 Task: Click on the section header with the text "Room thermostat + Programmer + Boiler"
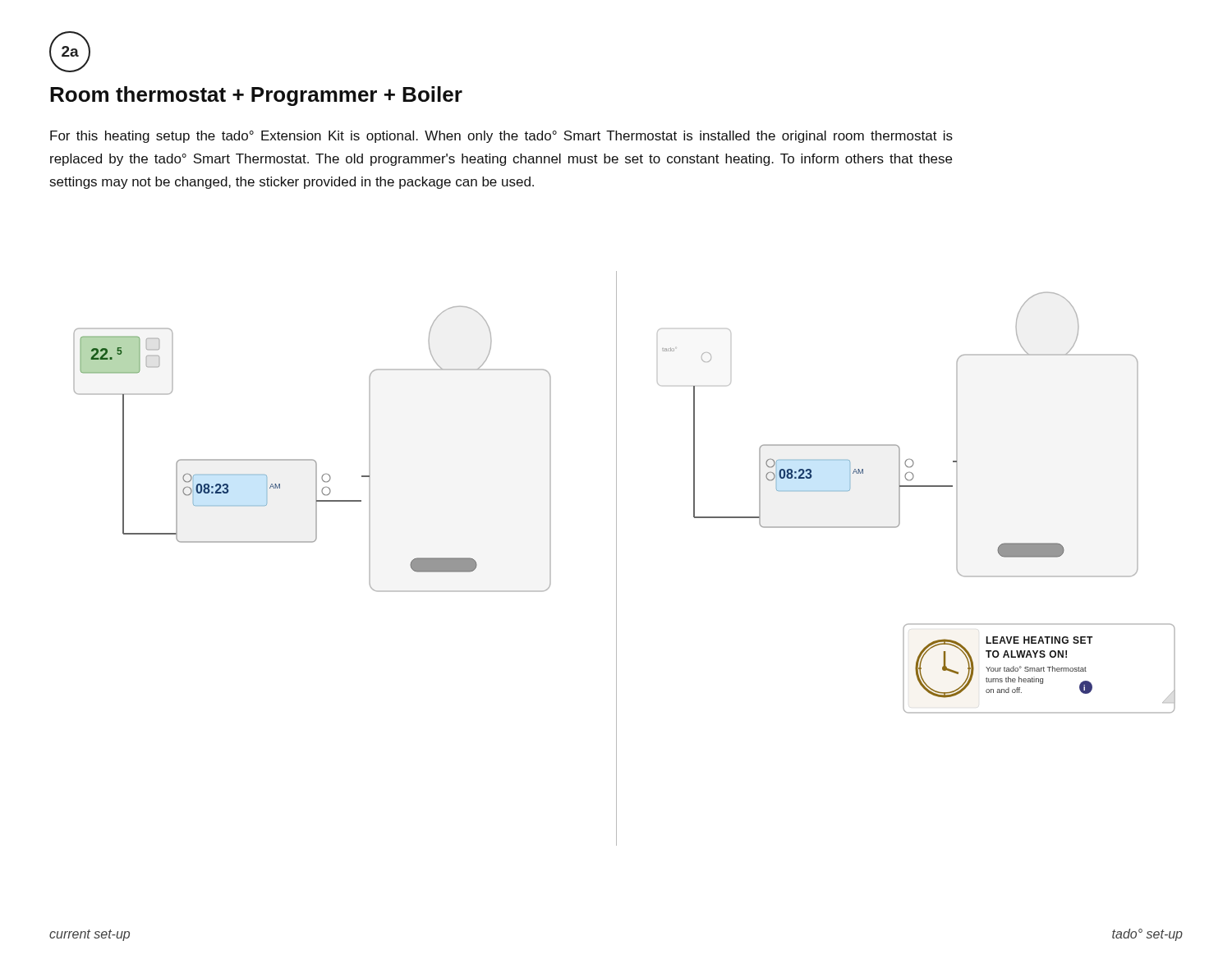256,94
